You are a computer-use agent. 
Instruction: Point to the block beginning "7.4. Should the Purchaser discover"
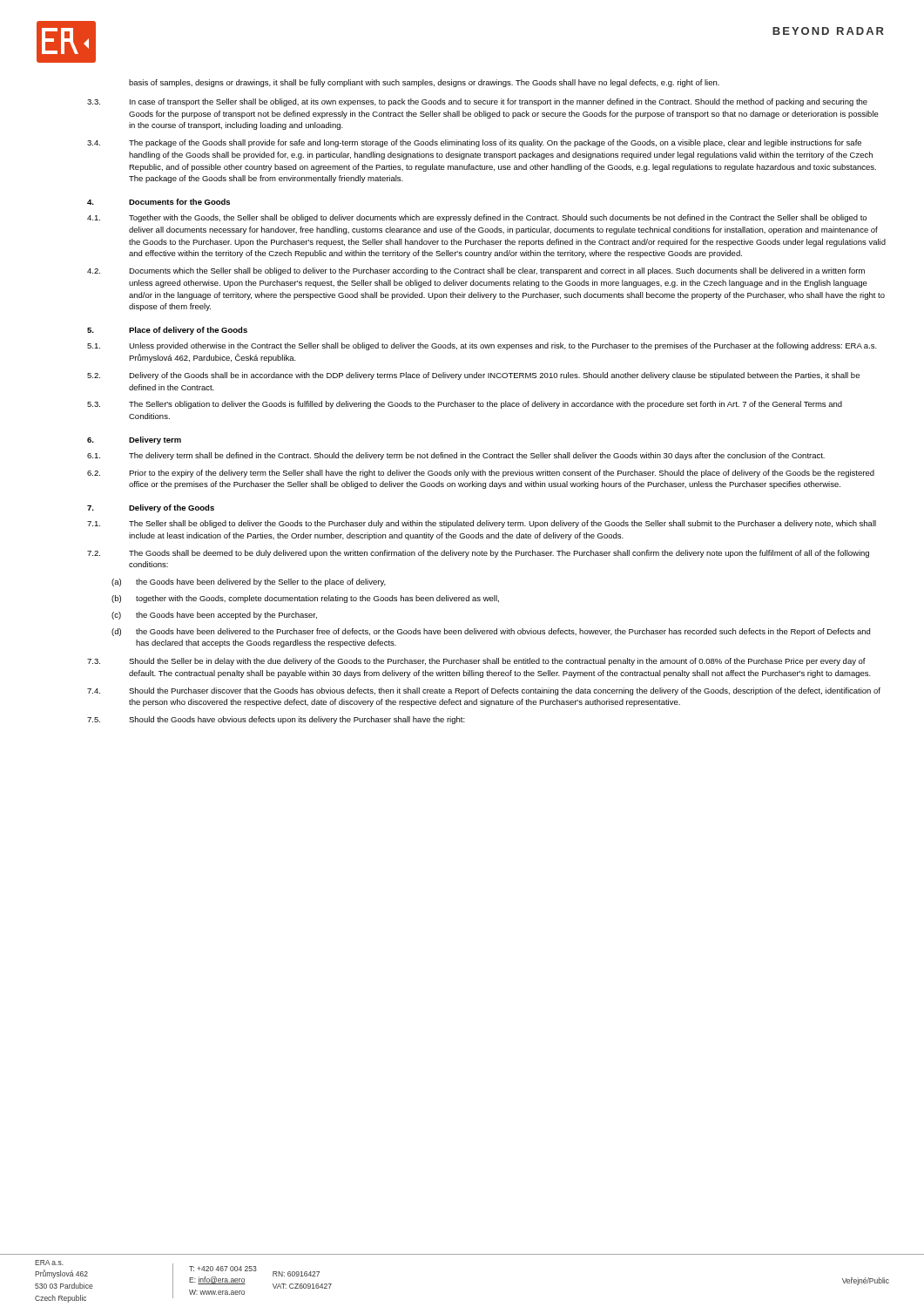(x=486, y=697)
